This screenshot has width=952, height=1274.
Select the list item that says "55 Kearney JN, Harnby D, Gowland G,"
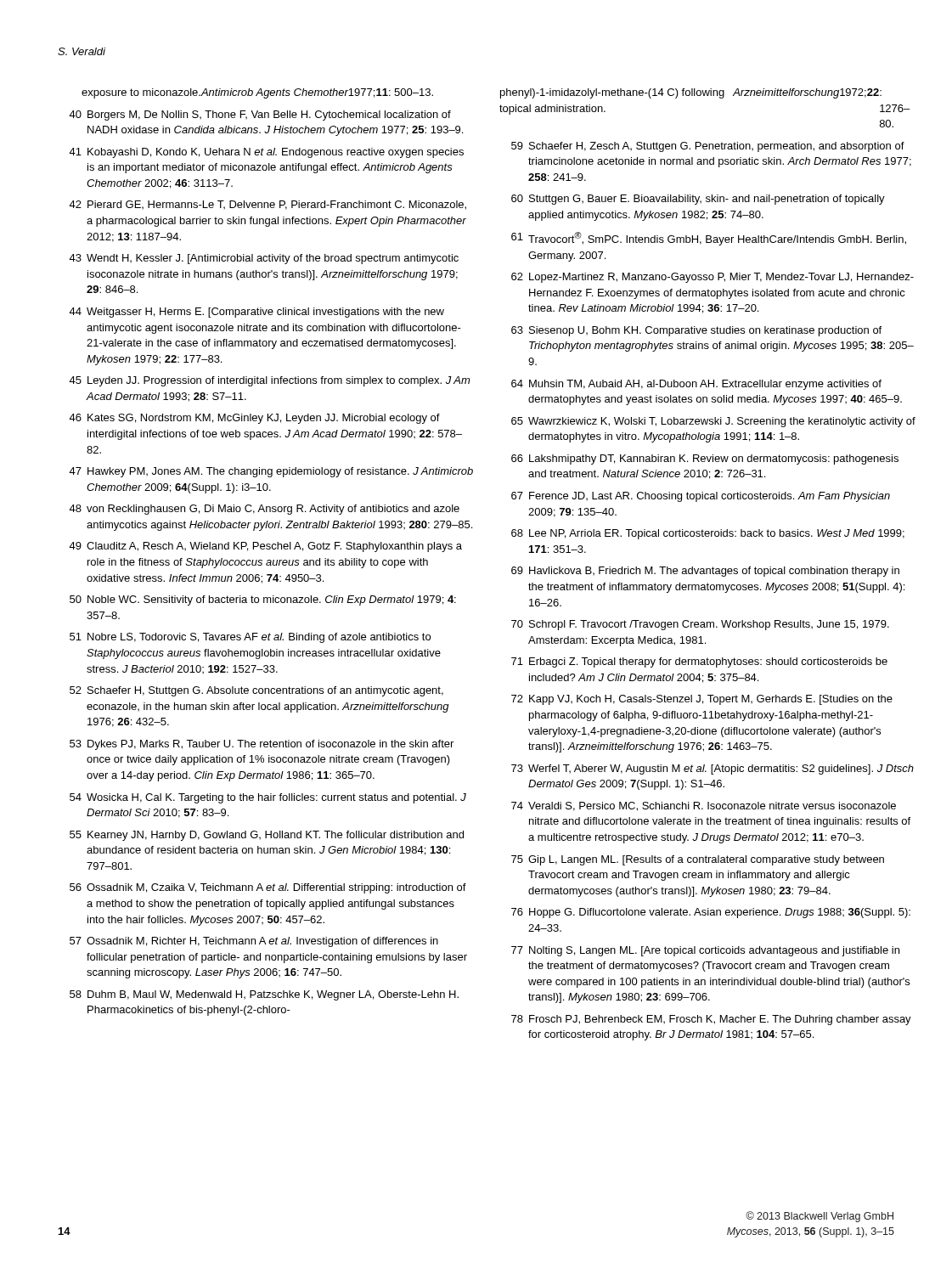(x=266, y=851)
